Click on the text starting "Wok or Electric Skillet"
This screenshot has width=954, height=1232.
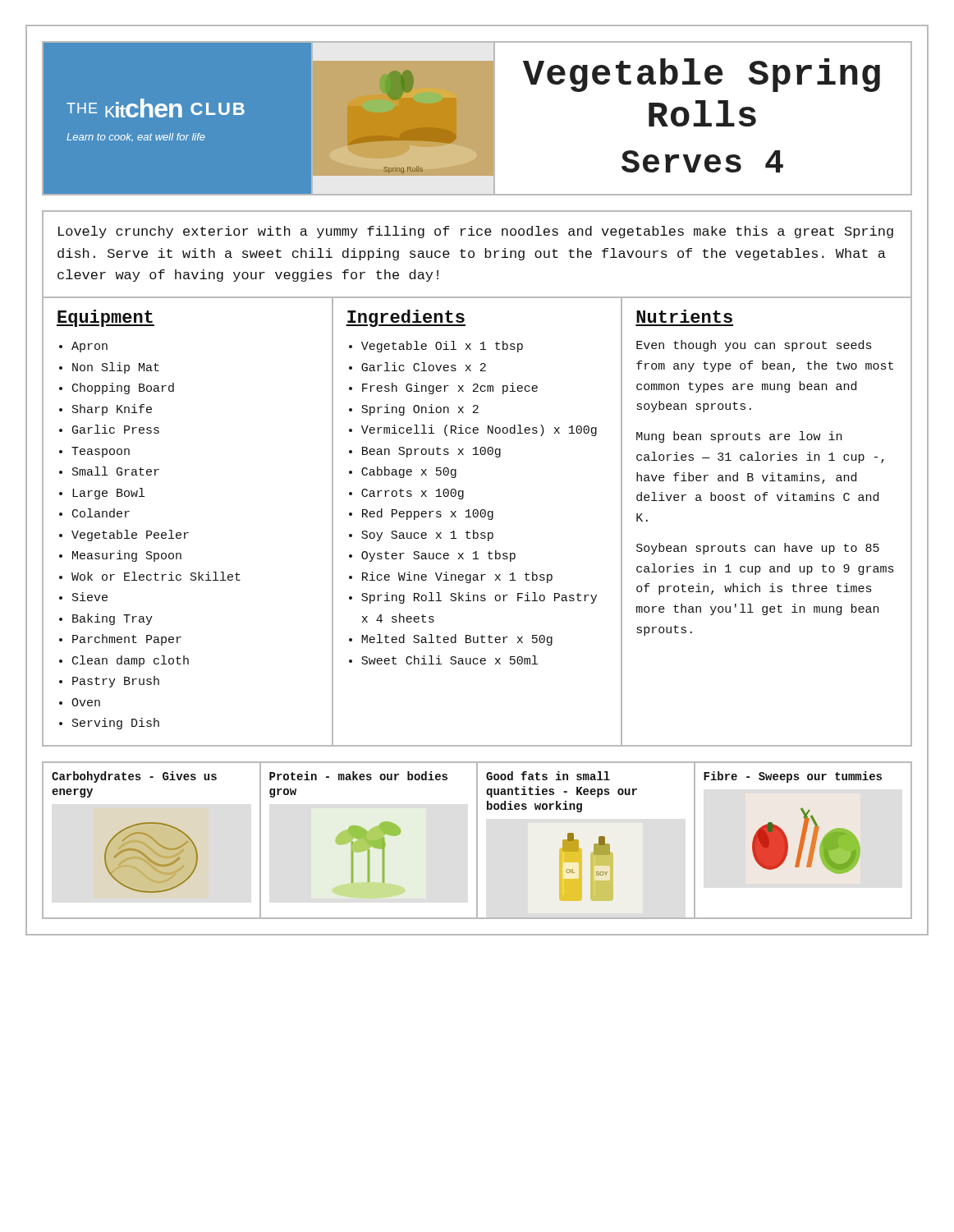(x=156, y=578)
